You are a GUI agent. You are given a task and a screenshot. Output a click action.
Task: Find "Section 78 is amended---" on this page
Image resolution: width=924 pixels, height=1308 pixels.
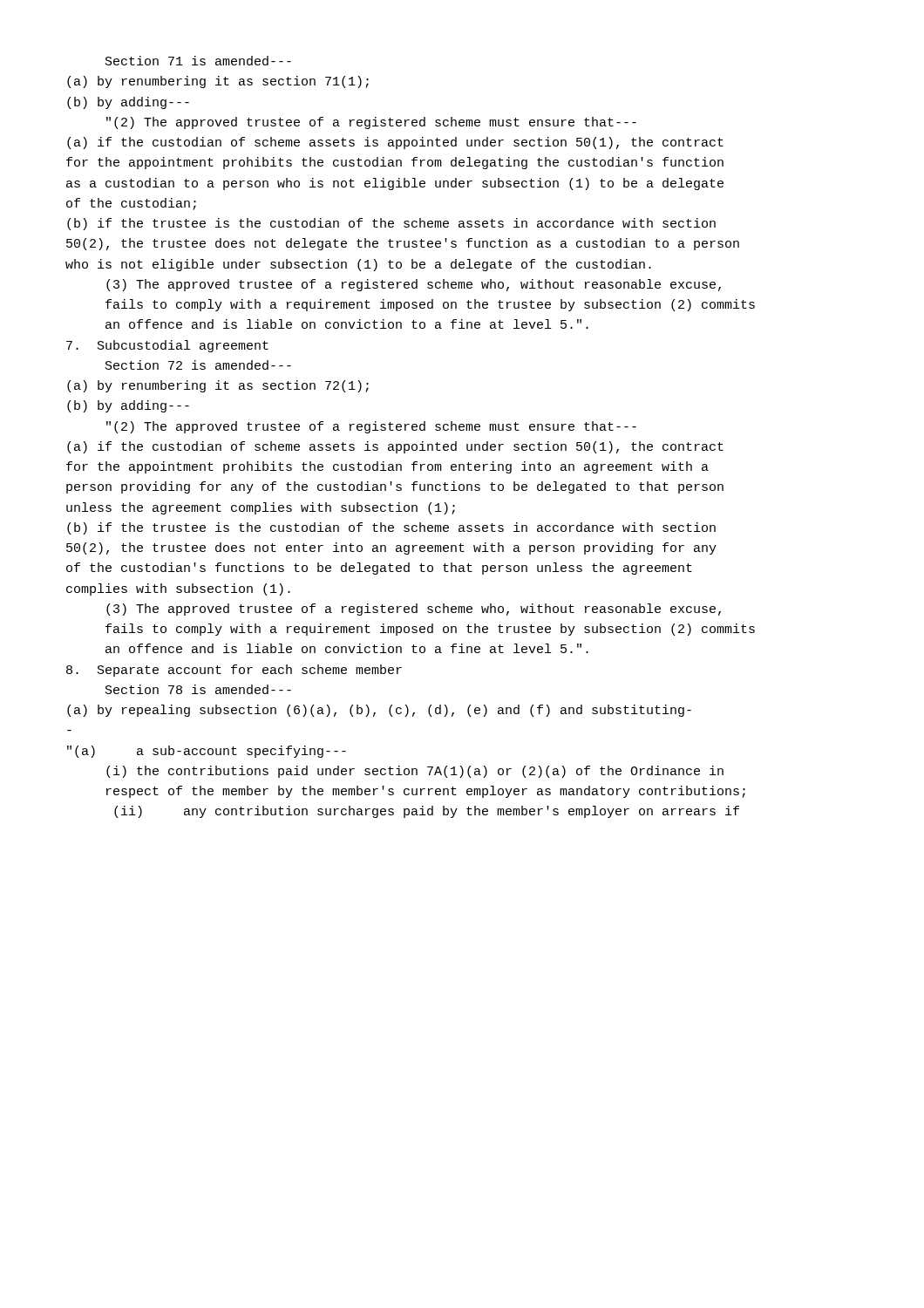(x=199, y=691)
